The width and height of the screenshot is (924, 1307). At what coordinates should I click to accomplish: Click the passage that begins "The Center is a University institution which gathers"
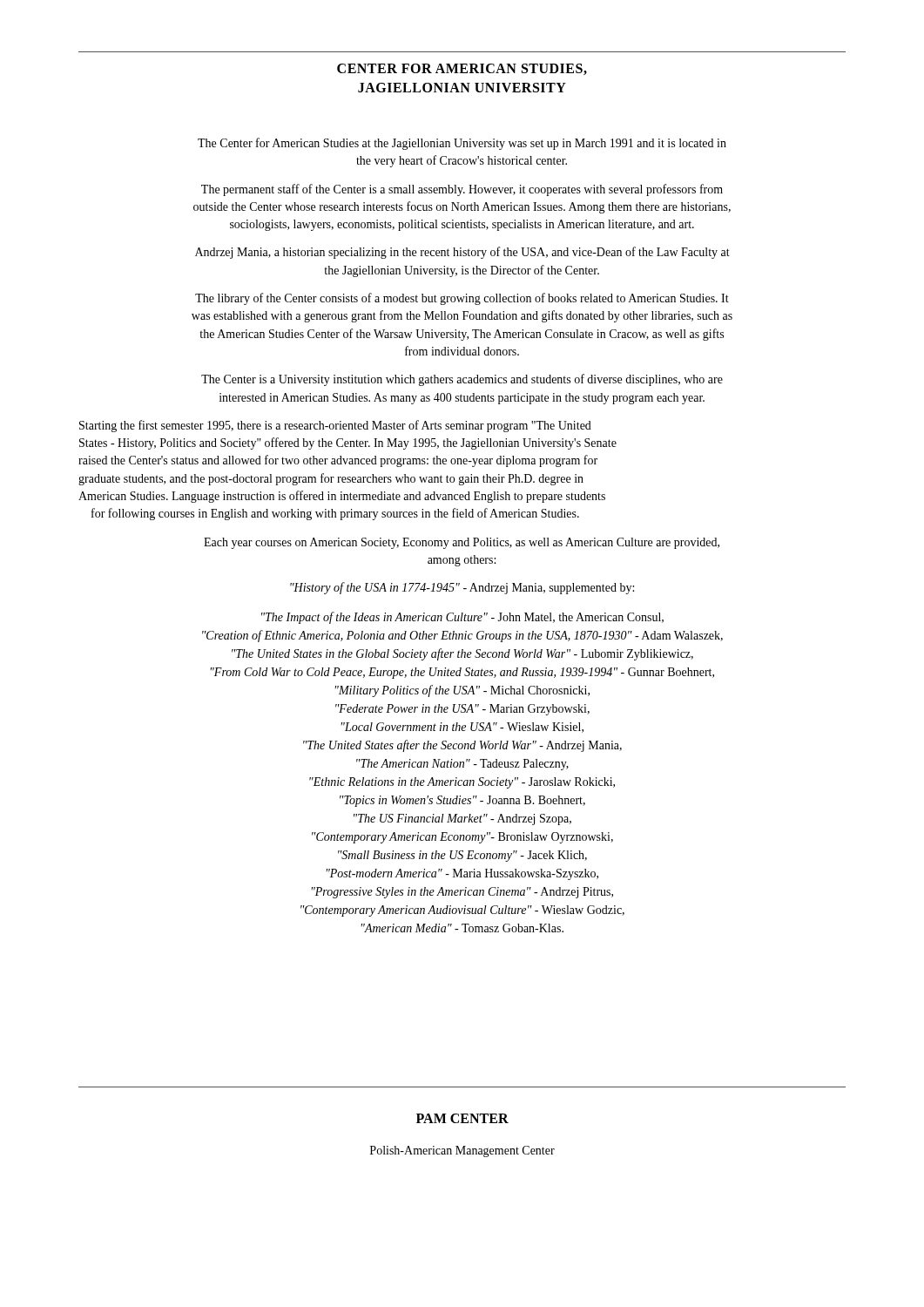(462, 389)
